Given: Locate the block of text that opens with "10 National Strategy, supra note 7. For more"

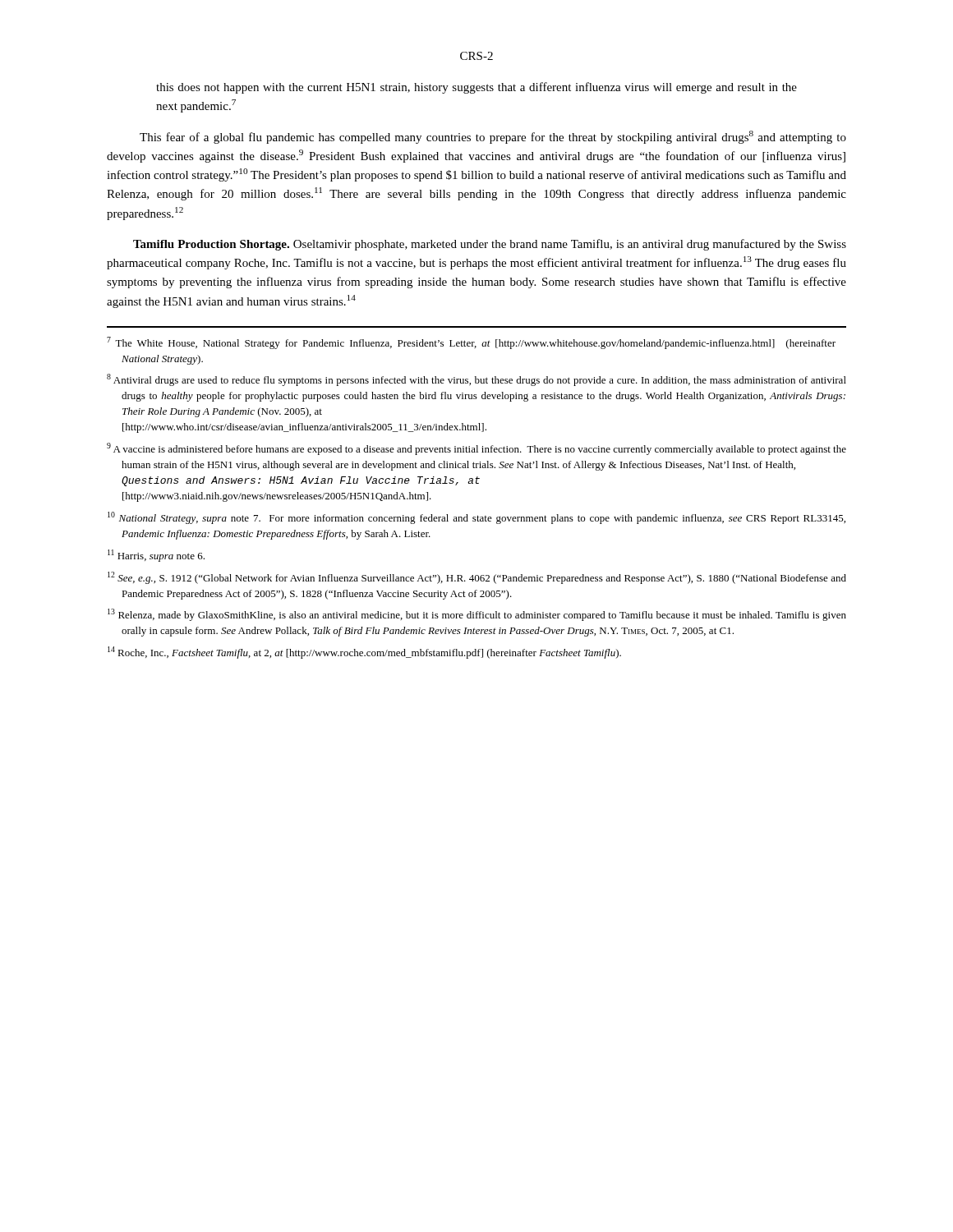Looking at the screenshot, I should click(x=476, y=525).
